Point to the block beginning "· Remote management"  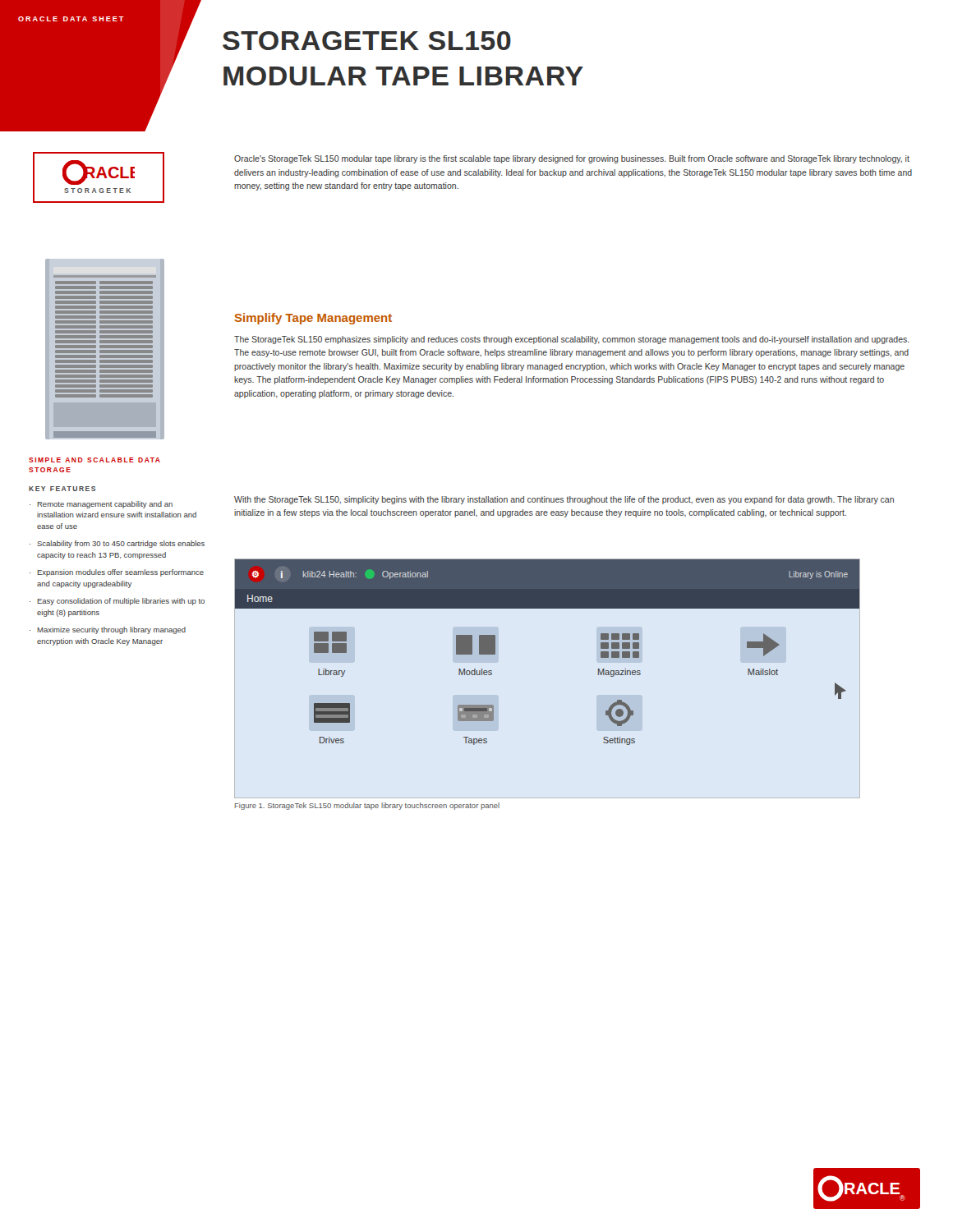click(x=113, y=515)
